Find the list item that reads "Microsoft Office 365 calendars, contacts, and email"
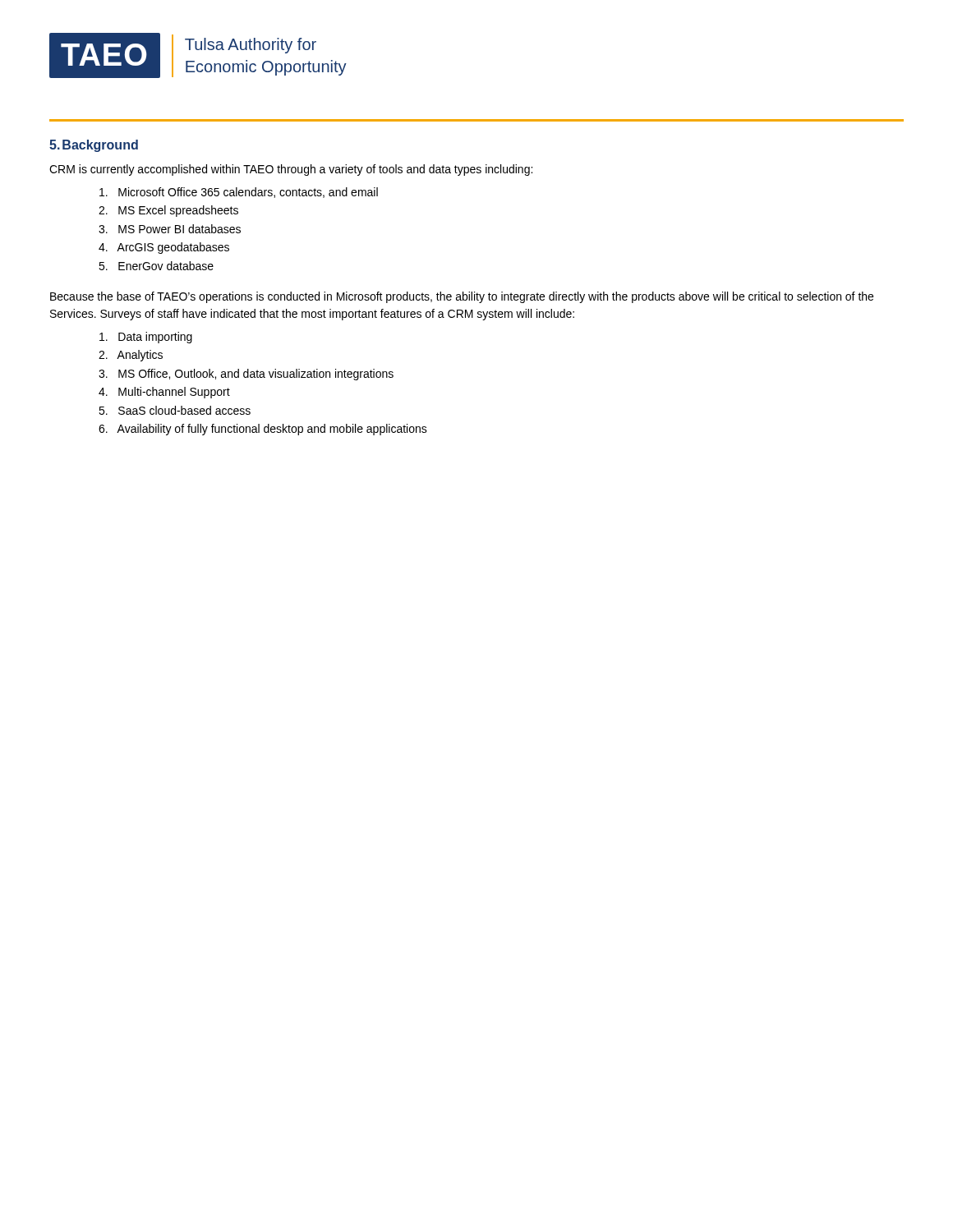This screenshot has width=953, height=1232. pos(238,192)
